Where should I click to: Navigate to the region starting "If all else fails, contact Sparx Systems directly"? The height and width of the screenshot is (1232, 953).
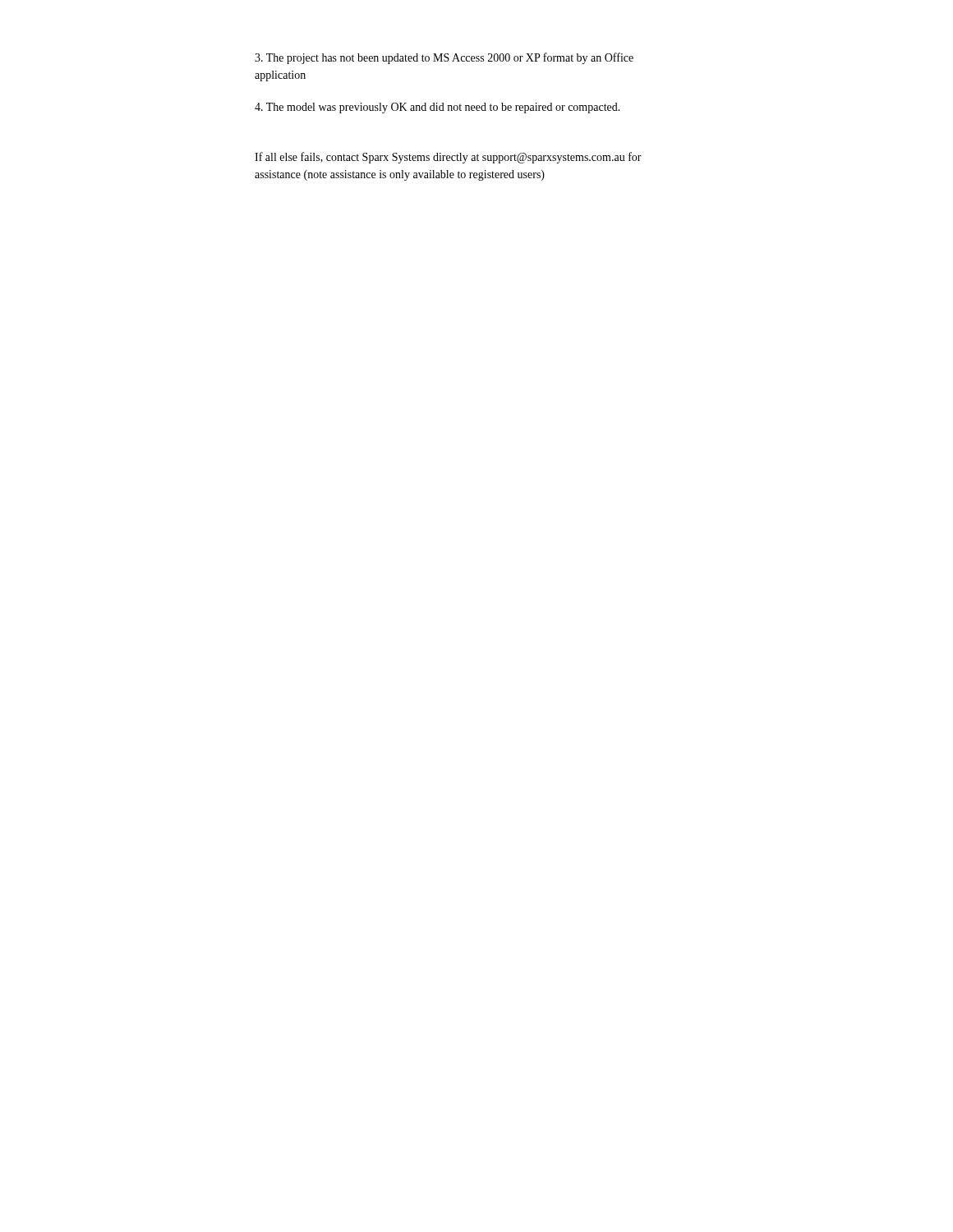pyautogui.click(x=448, y=166)
